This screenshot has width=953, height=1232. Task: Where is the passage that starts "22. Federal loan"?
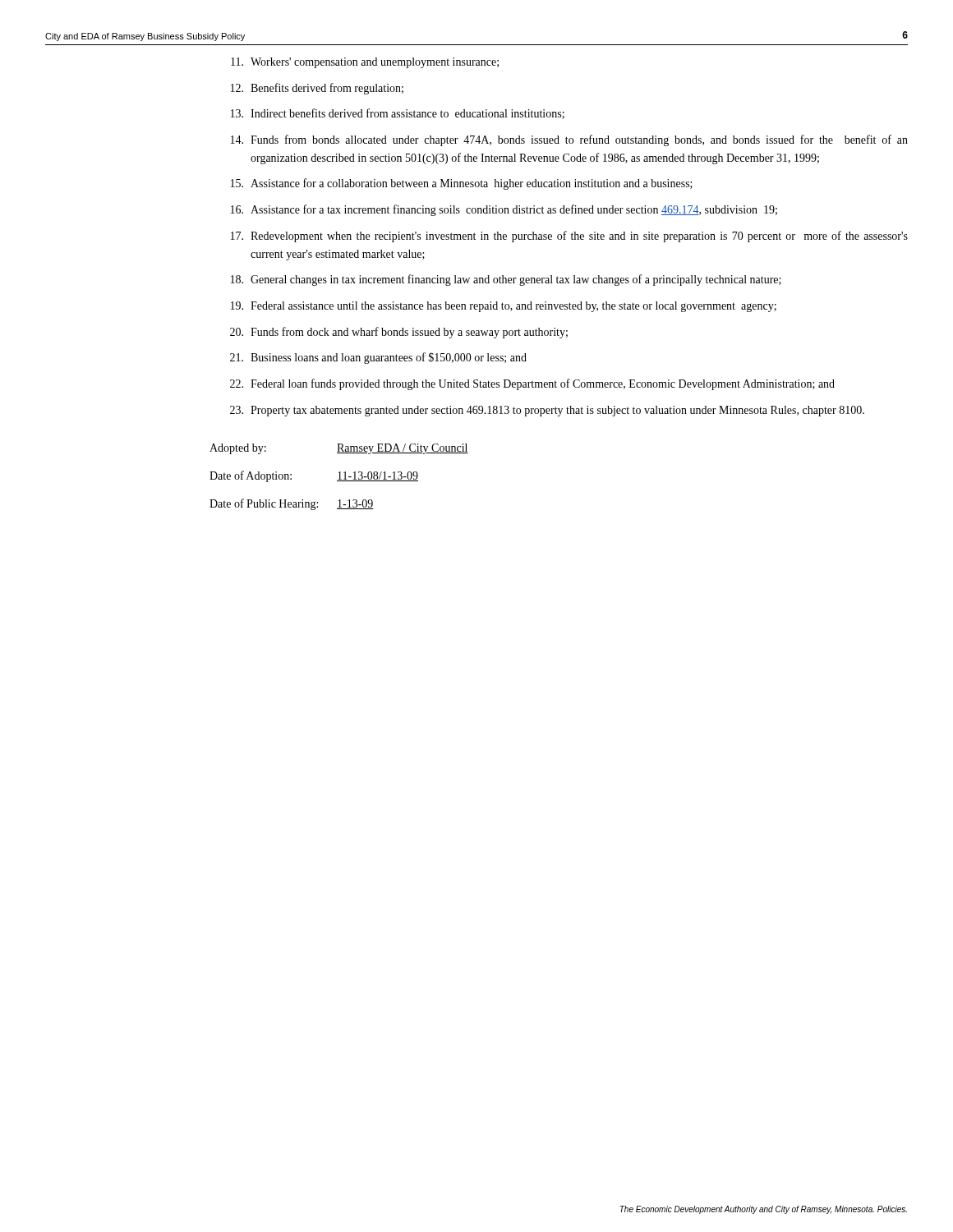pyautogui.click(x=559, y=384)
